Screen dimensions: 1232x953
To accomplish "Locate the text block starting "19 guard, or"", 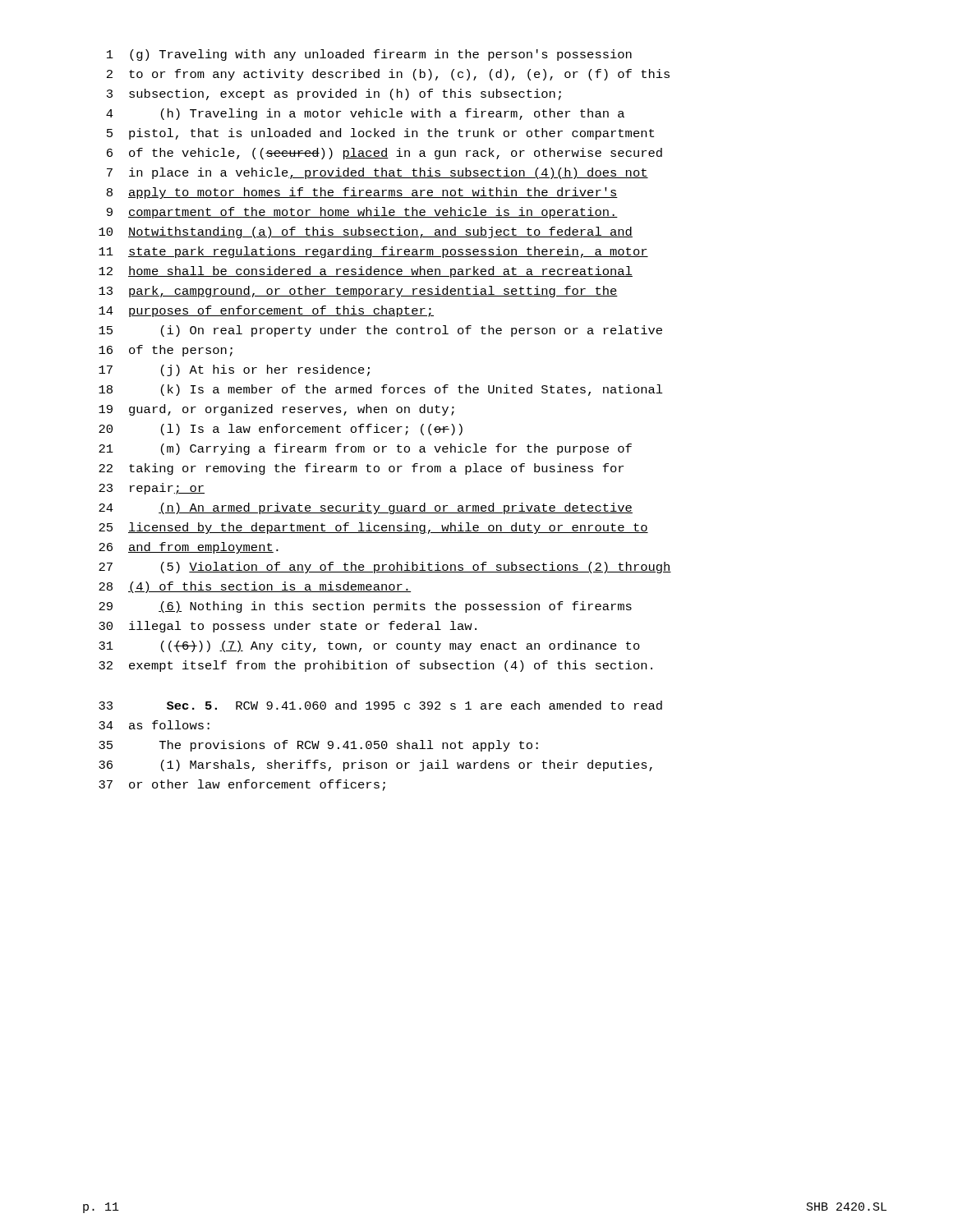I will tap(292, 409).
